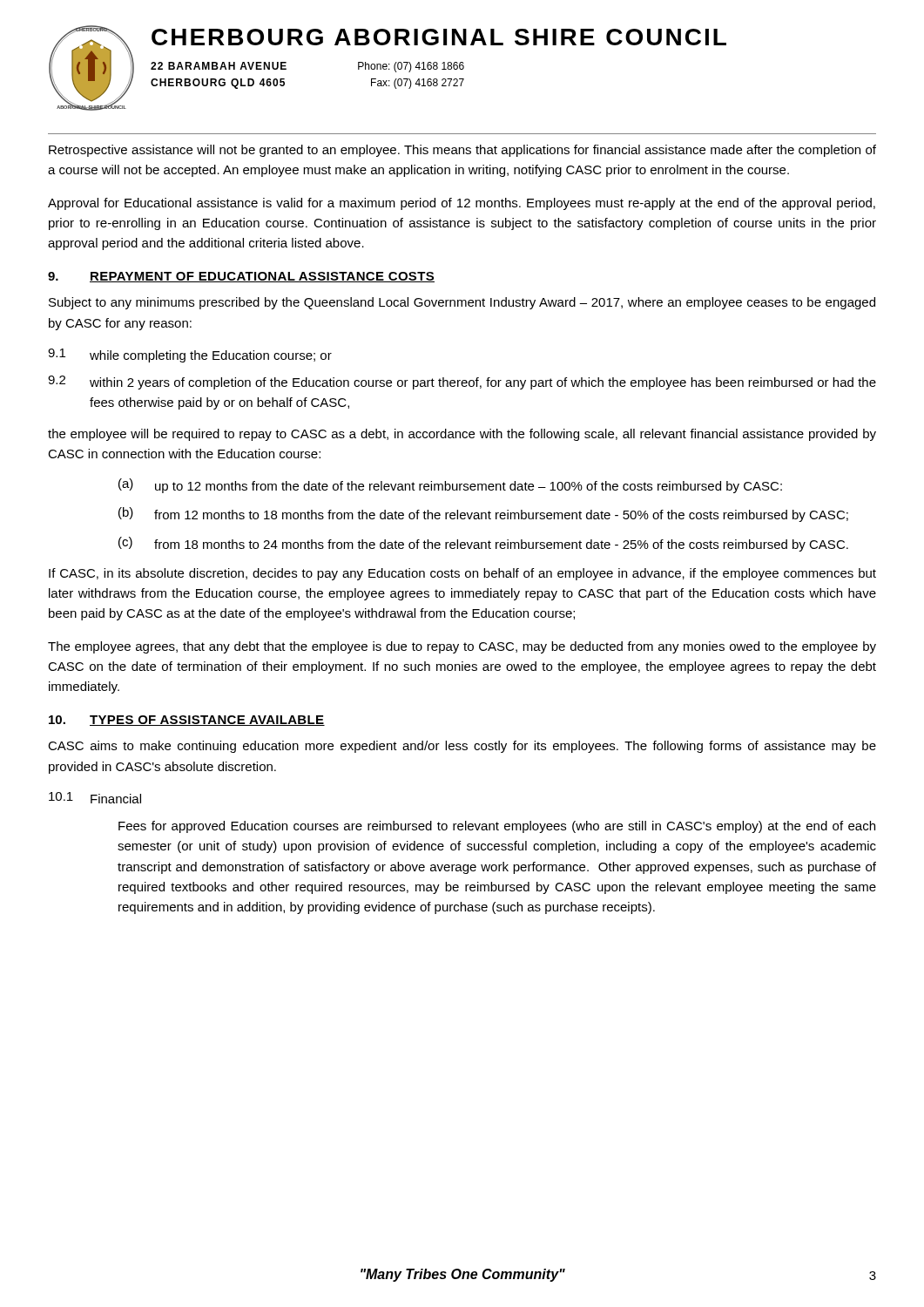
Task: Find the passage starting "Retrospective assistance will not be granted"
Action: pos(462,160)
